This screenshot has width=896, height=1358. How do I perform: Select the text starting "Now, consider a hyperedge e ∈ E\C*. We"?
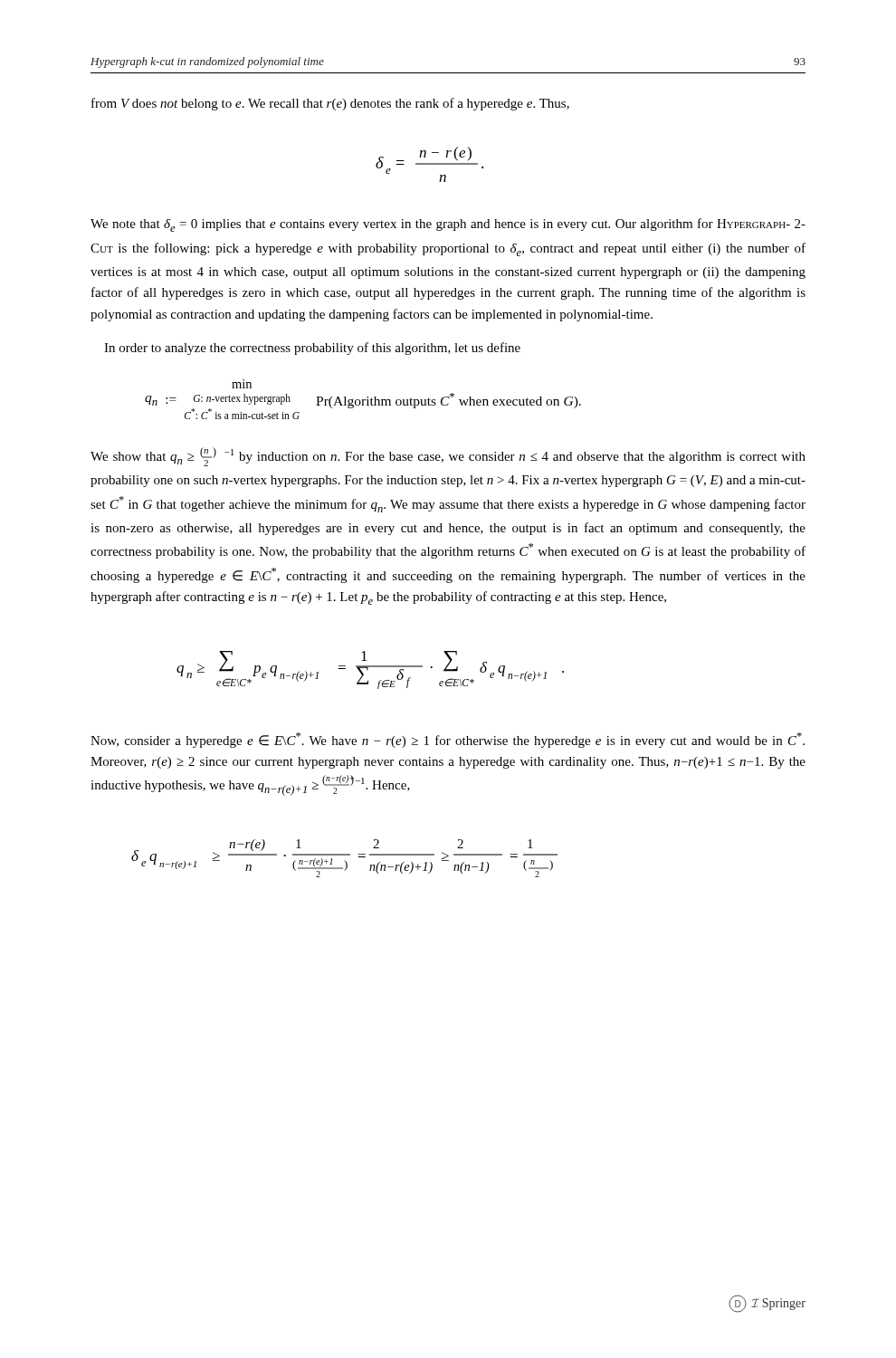tap(448, 764)
